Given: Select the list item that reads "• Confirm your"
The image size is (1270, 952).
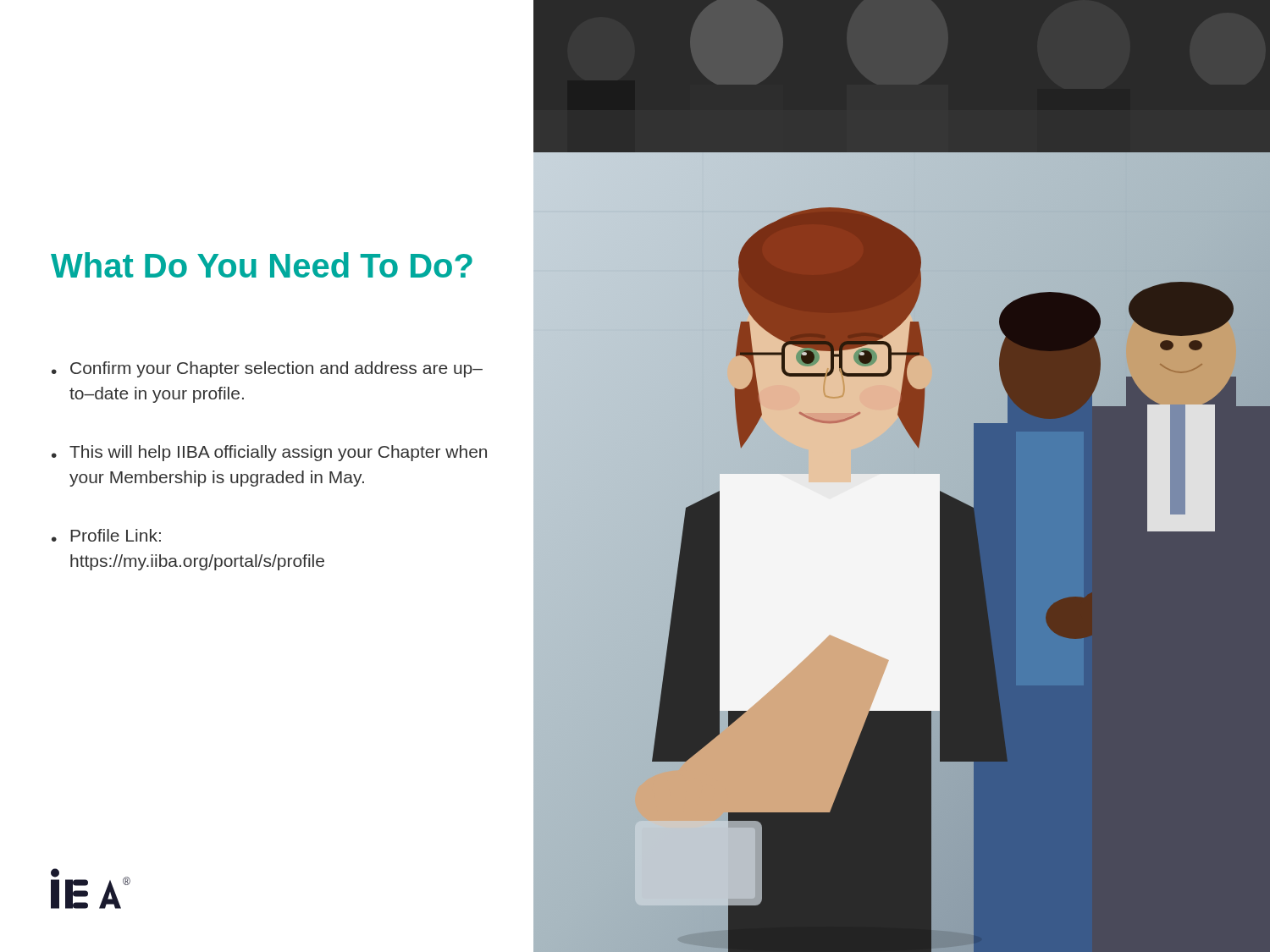Looking at the screenshot, I should click(275, 381).
